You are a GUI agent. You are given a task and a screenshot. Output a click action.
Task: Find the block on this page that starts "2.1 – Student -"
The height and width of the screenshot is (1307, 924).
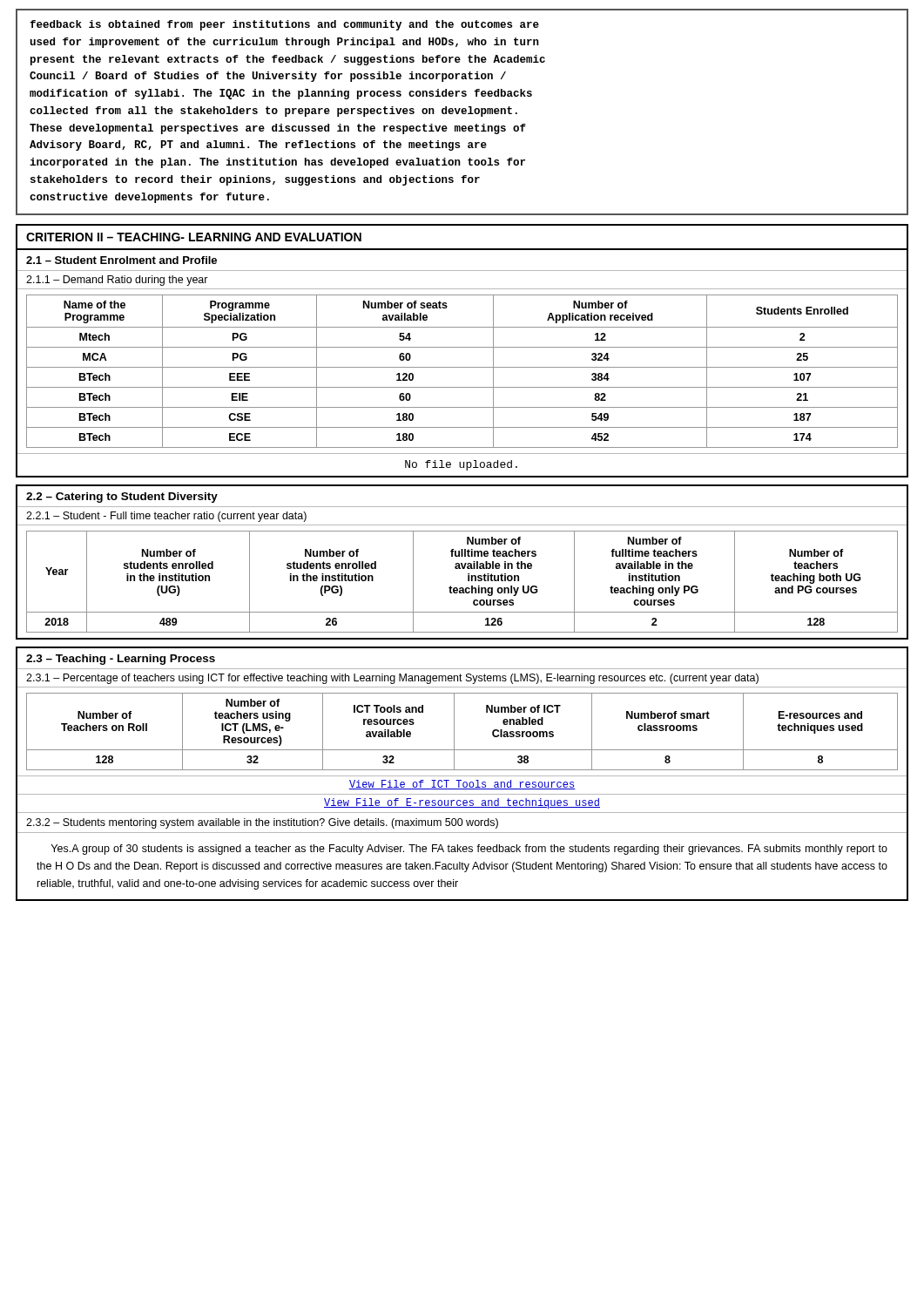tap(167, 516)
